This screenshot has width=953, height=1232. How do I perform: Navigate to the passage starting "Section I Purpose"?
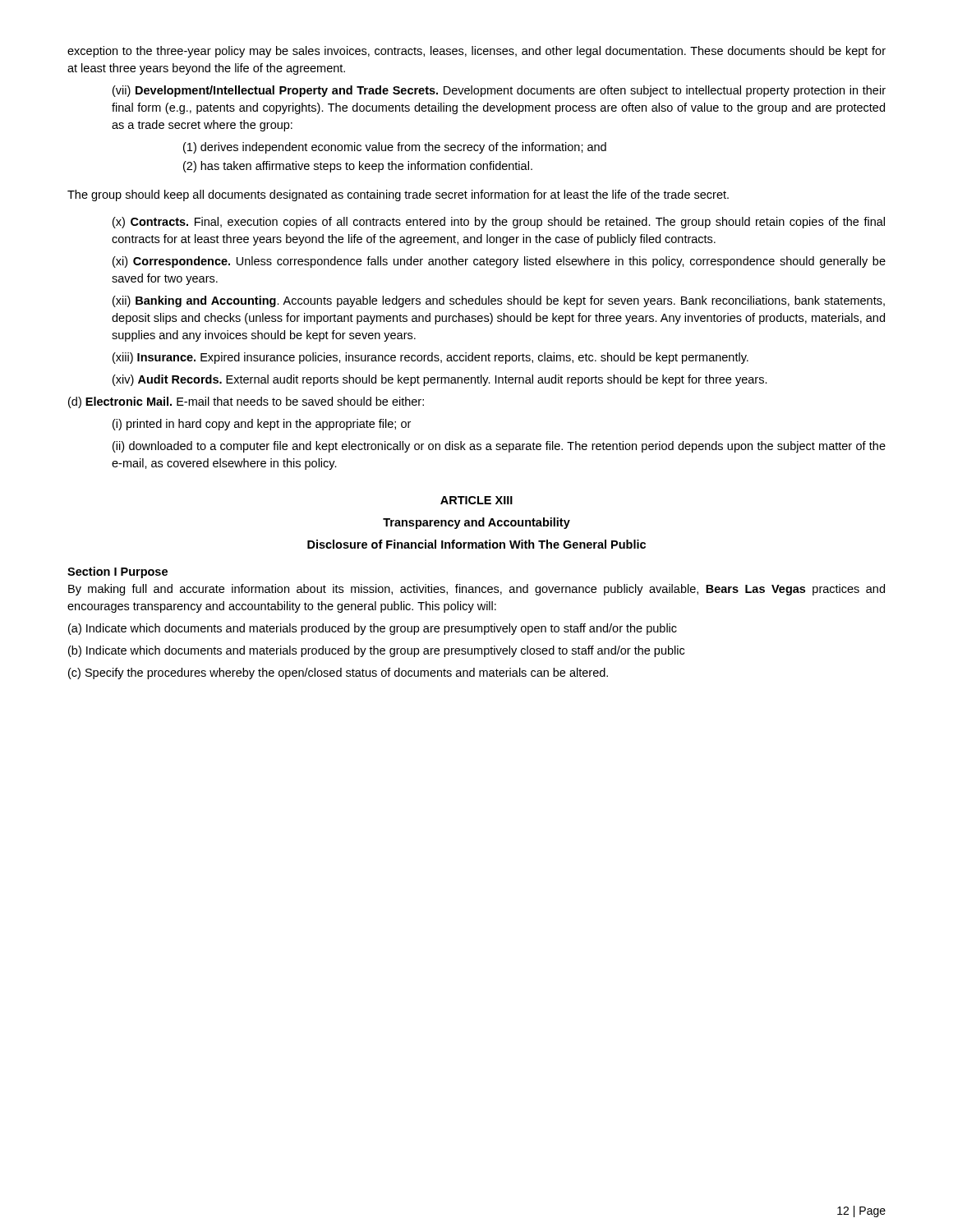pyautogui.click(x=117, y=572)
